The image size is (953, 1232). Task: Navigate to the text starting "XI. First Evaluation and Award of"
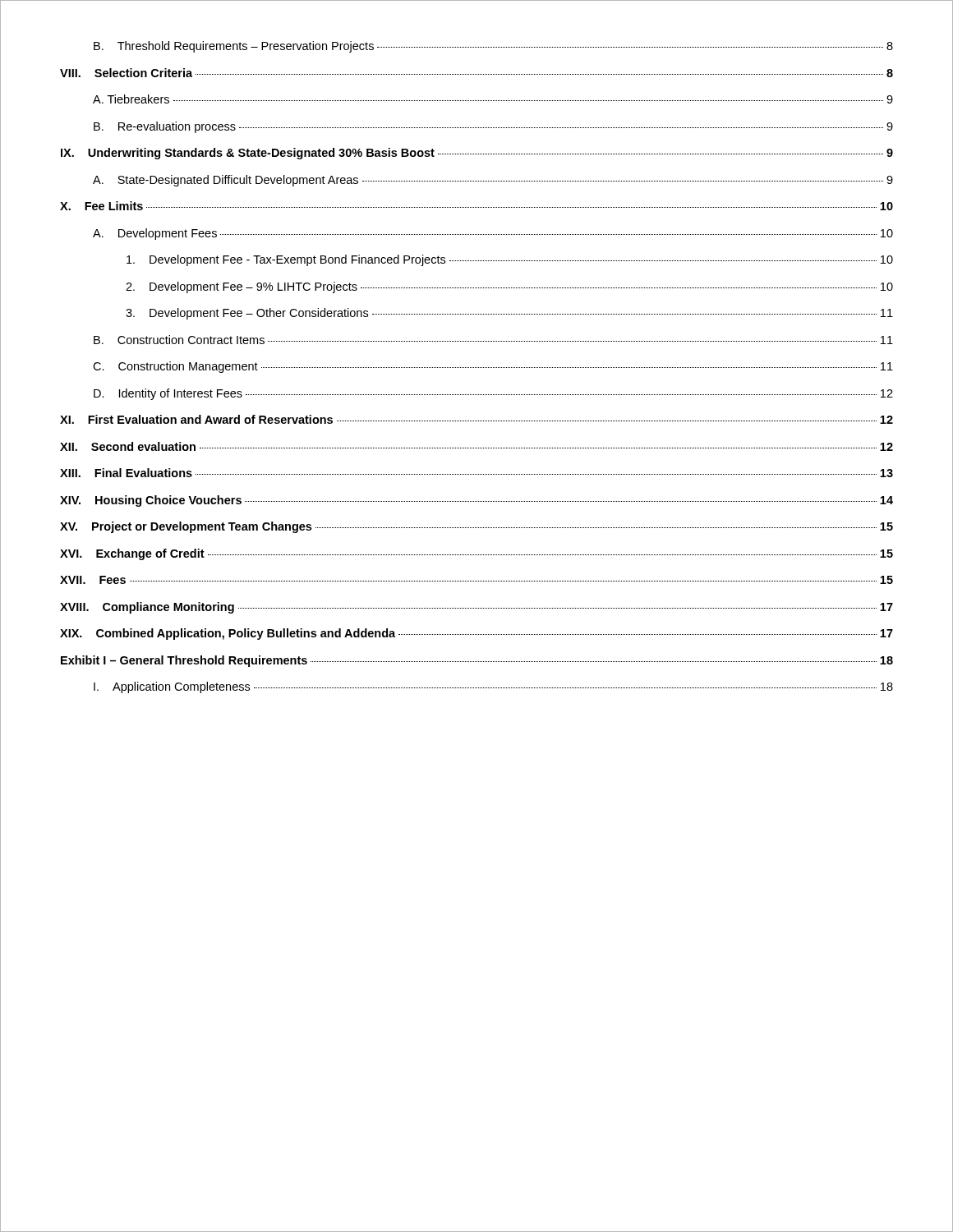[x=476, y=420]
